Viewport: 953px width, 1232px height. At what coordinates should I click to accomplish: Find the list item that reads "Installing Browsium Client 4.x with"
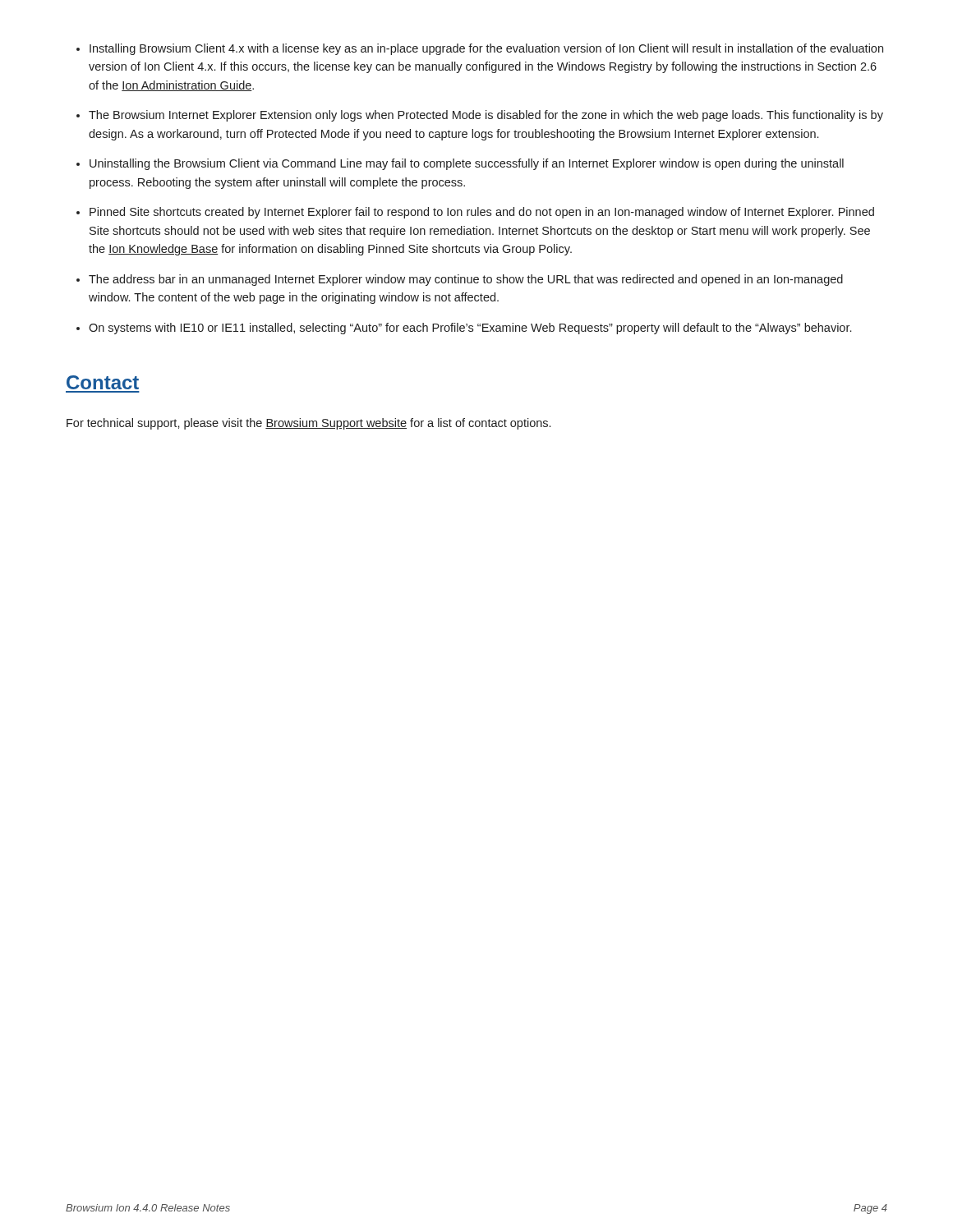486,67
